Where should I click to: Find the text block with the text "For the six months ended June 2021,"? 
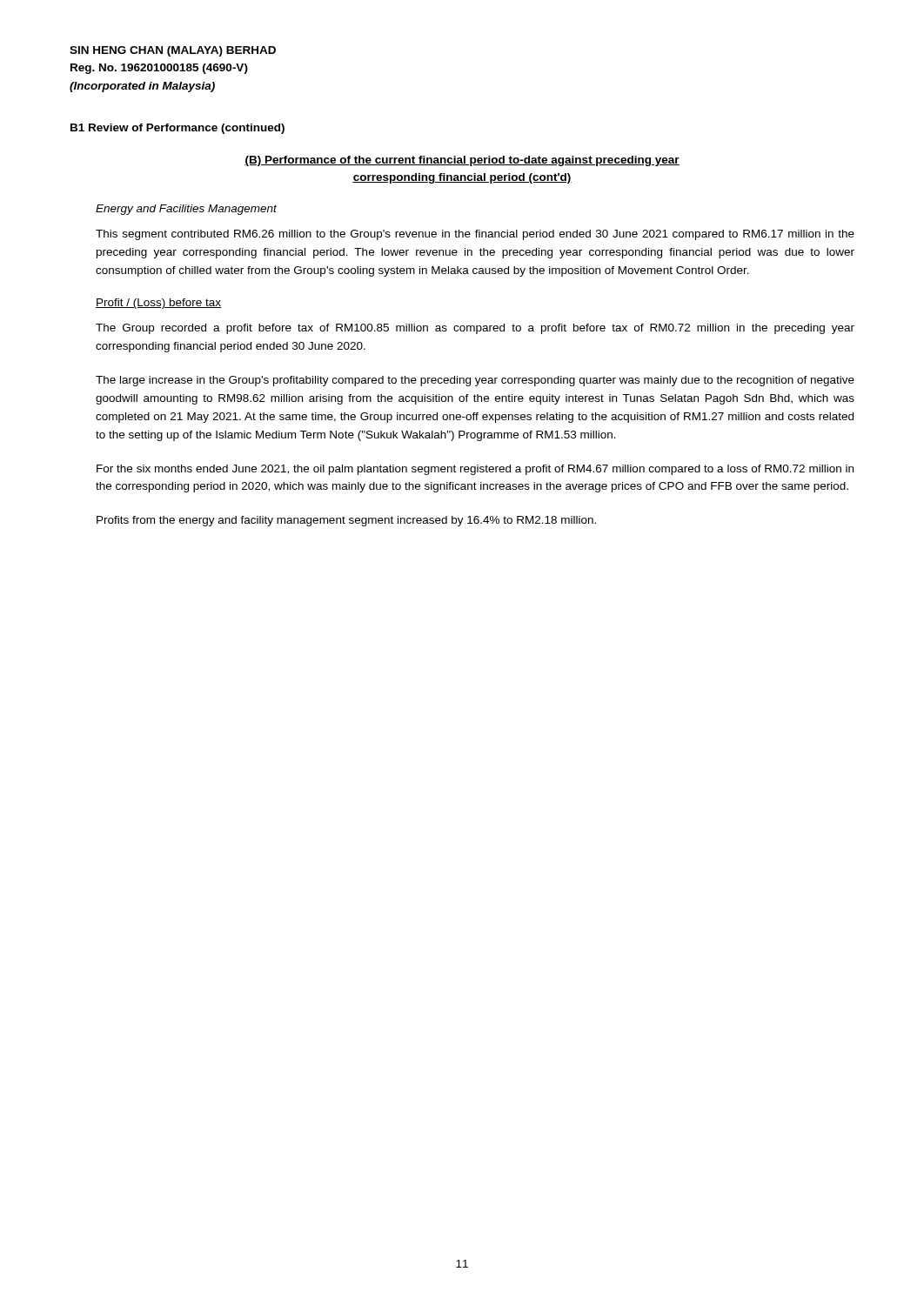475,477
